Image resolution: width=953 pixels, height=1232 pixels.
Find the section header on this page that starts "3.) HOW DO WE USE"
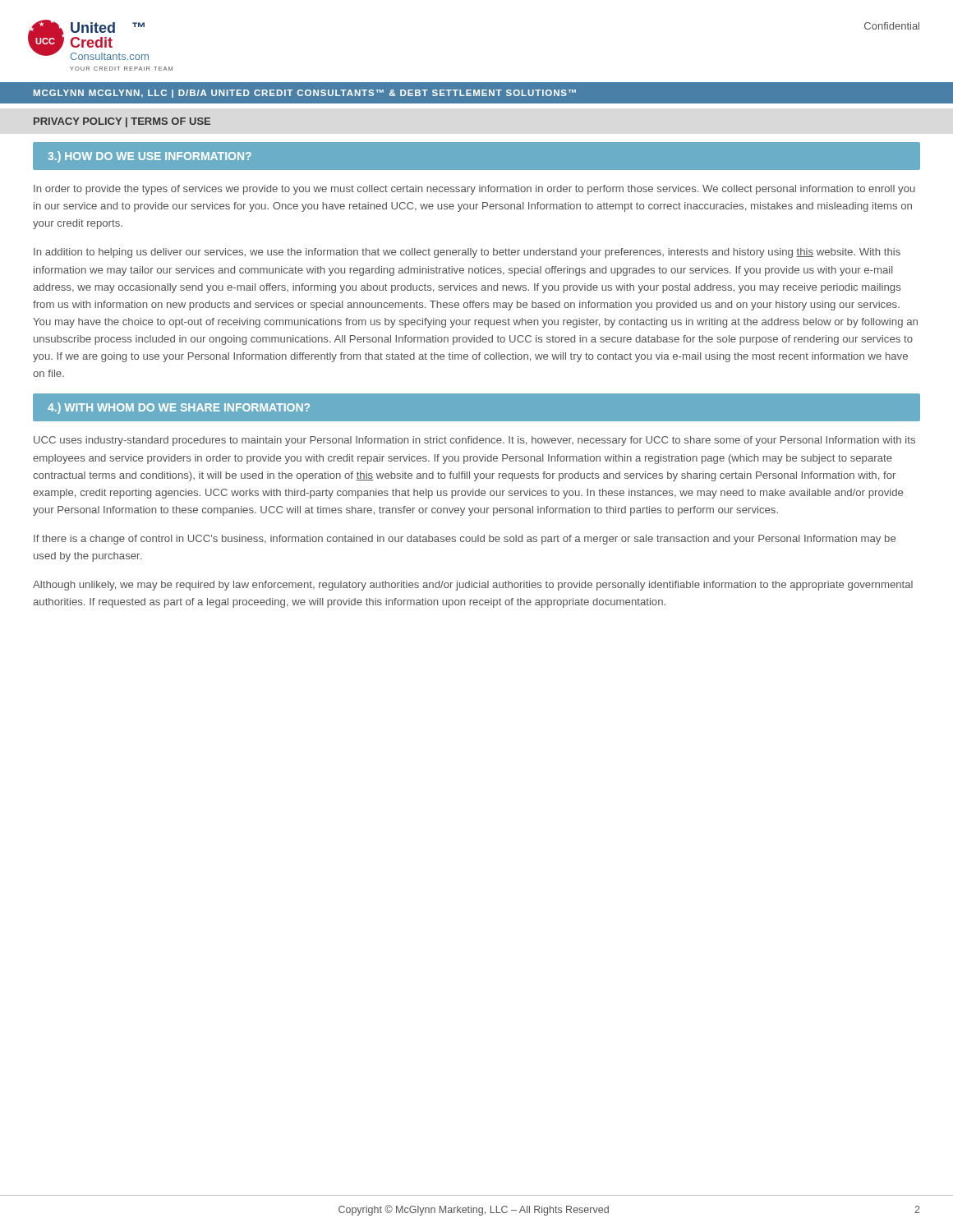pos(150,156)
